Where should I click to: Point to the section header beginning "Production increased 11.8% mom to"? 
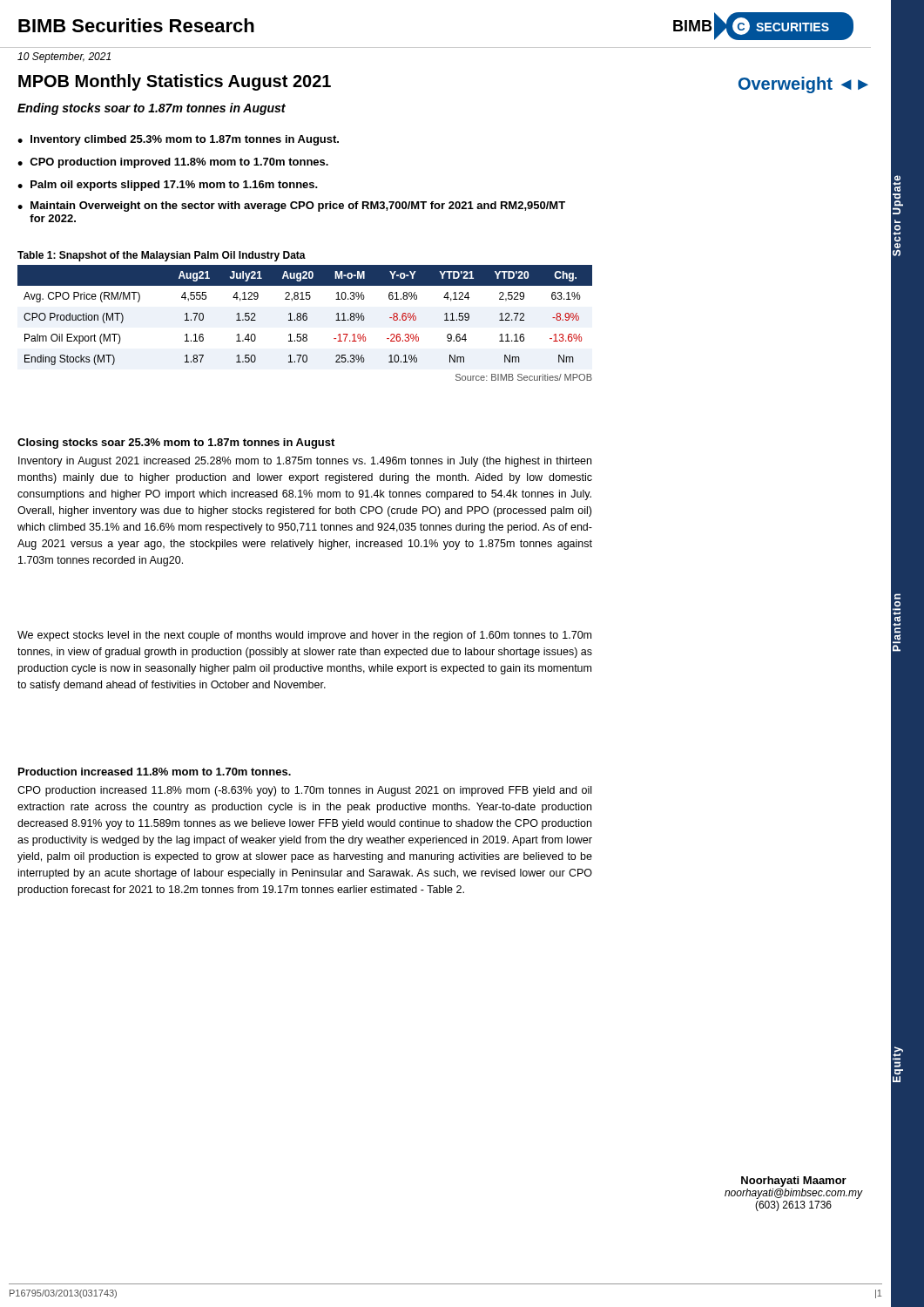point(154,772)
